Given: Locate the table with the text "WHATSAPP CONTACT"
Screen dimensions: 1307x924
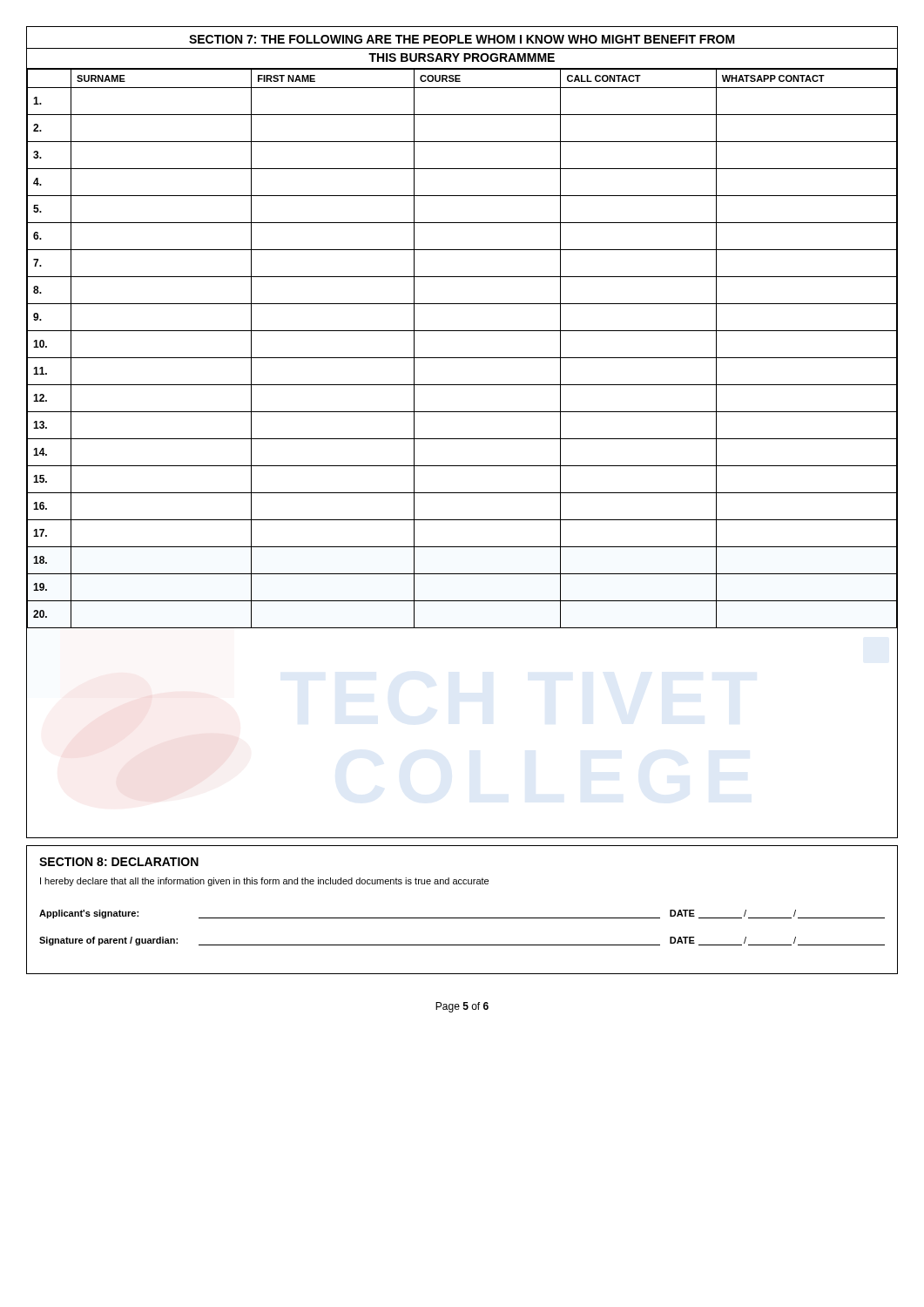Looking at the screenshot, I should (x=462, y=349).
